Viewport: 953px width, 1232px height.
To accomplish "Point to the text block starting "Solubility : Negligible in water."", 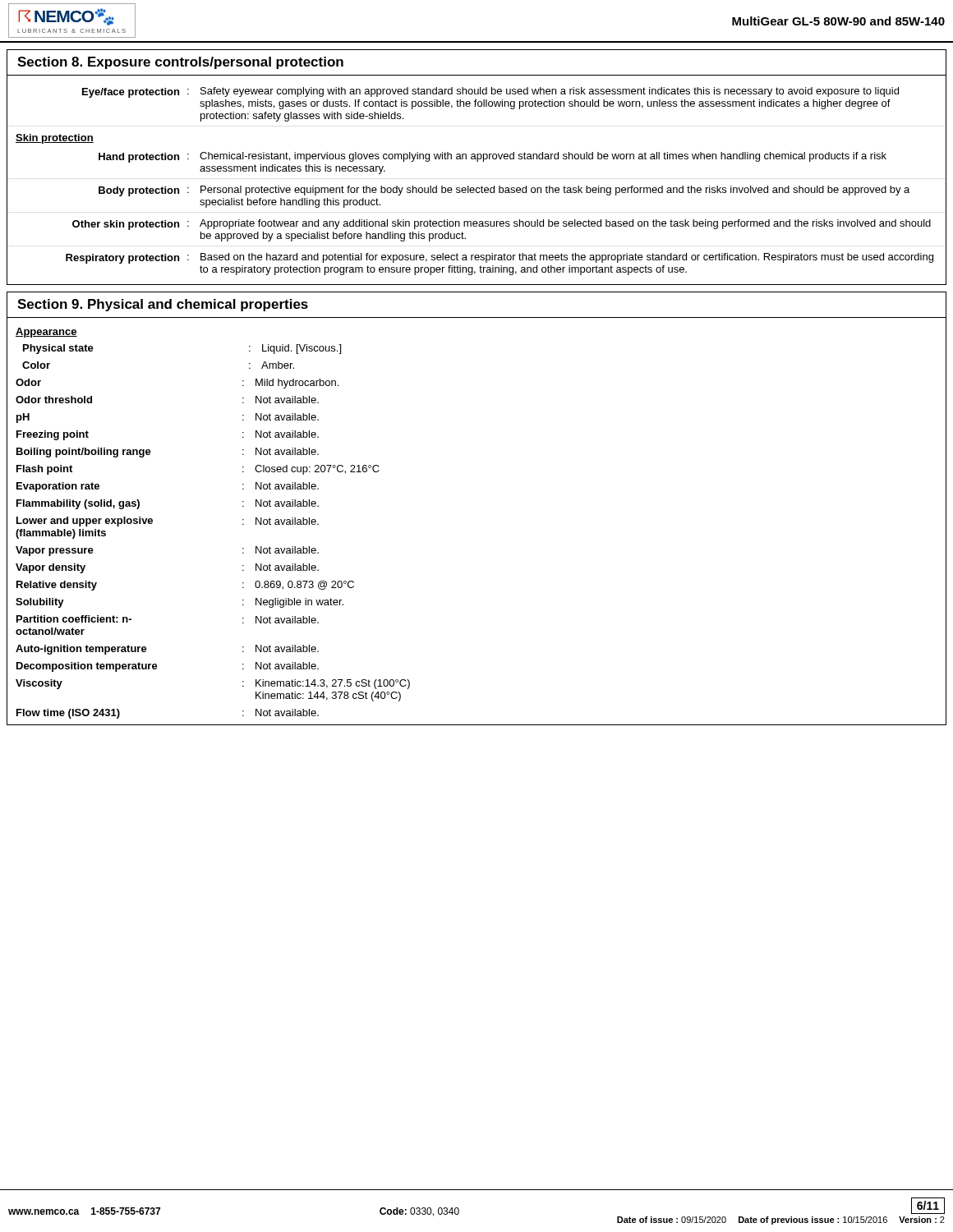I will (43, 602).
